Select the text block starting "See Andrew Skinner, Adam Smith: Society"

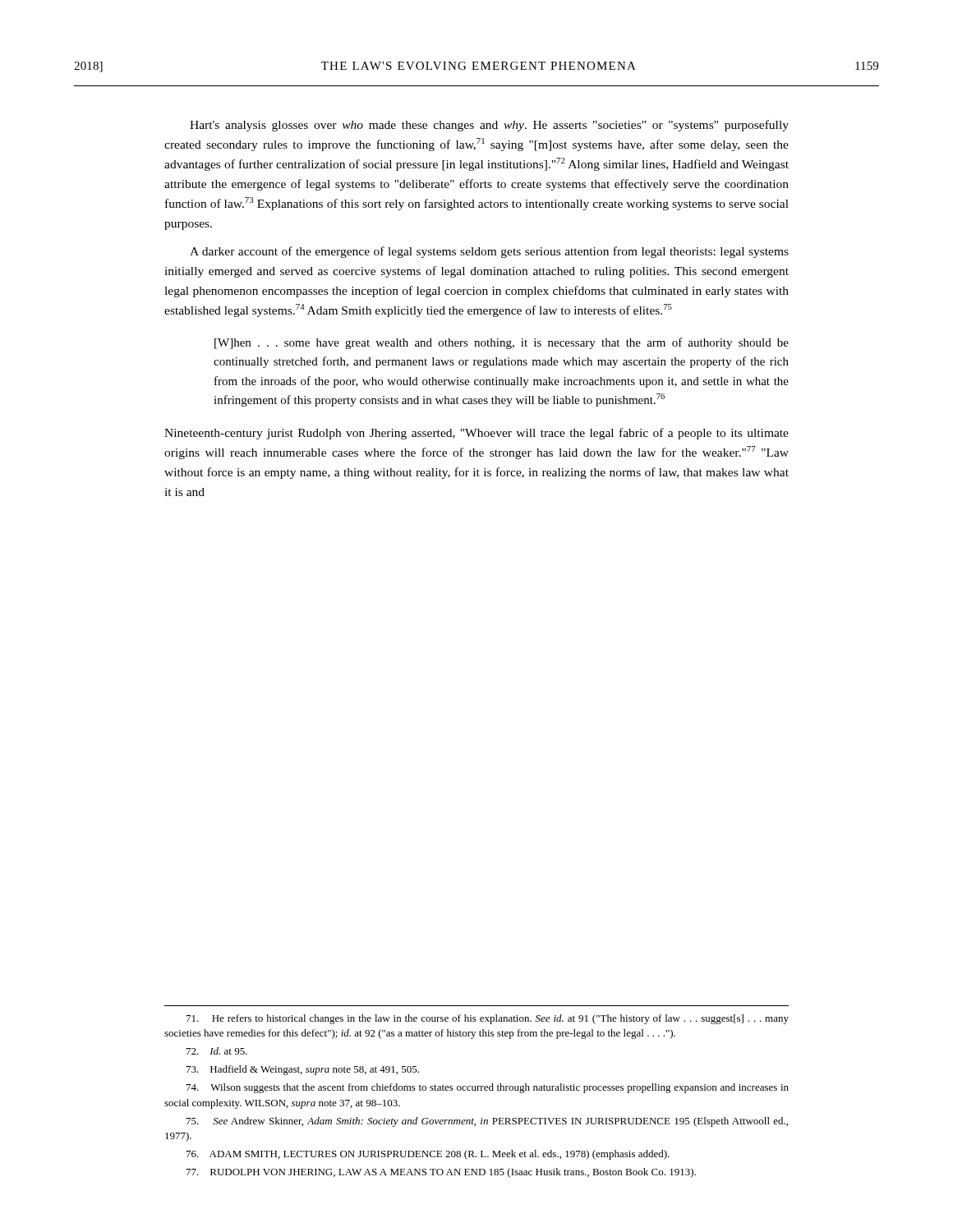pyautogui.click(x=476, y=1128)
